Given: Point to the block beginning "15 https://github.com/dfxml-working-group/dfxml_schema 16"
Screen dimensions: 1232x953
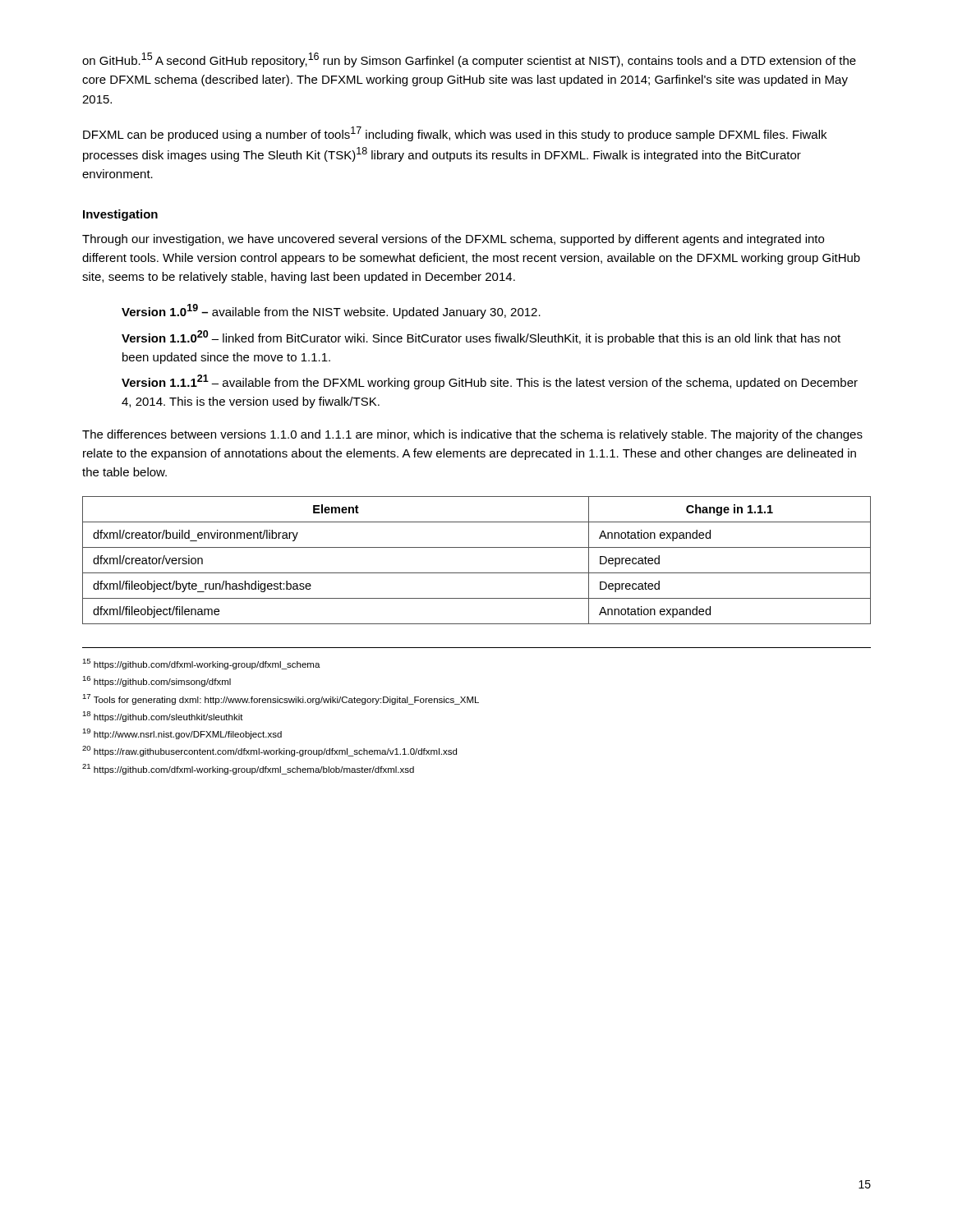Looking at the screenshot, I should (201, 664).
